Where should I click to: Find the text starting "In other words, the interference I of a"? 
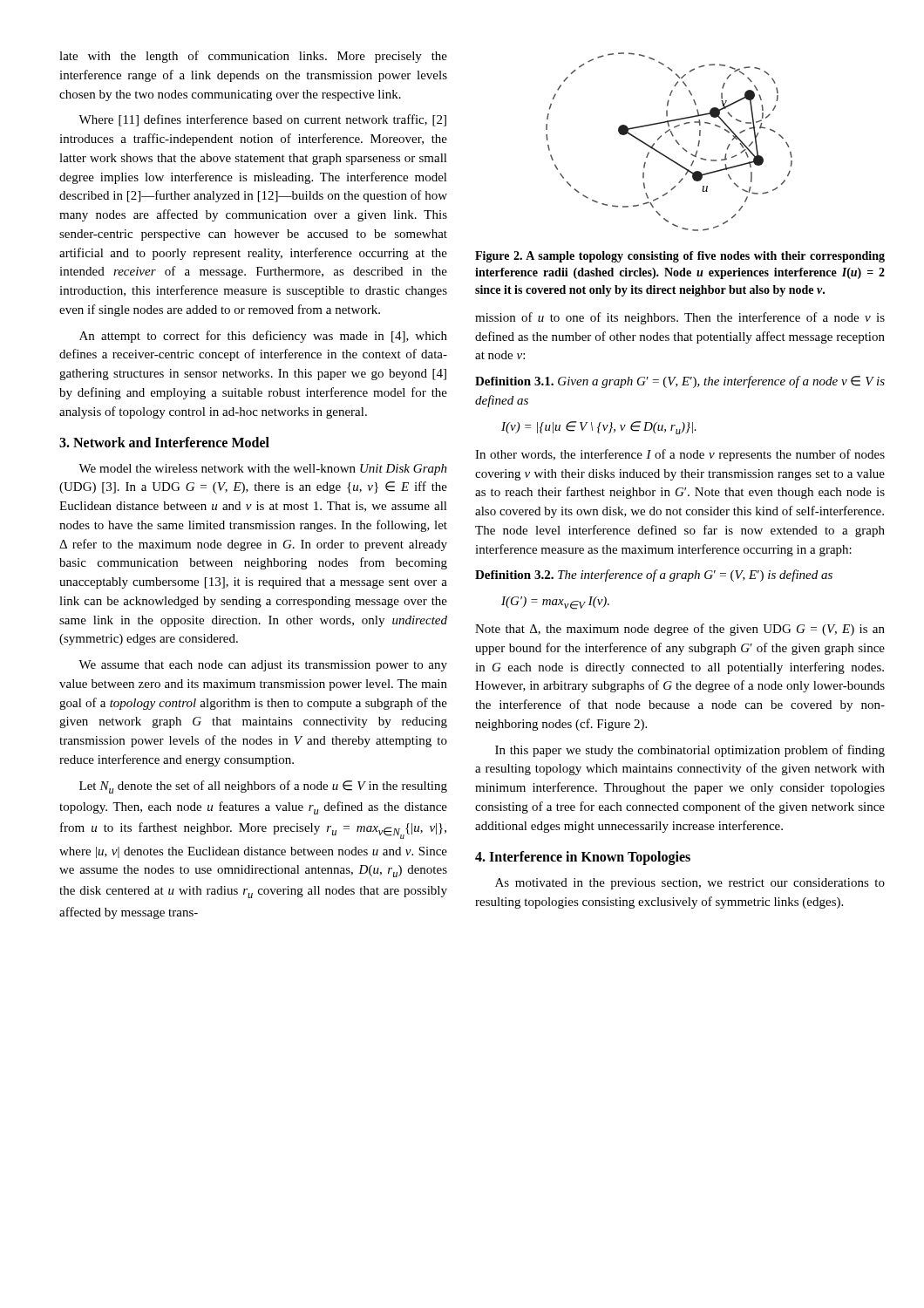680,502
